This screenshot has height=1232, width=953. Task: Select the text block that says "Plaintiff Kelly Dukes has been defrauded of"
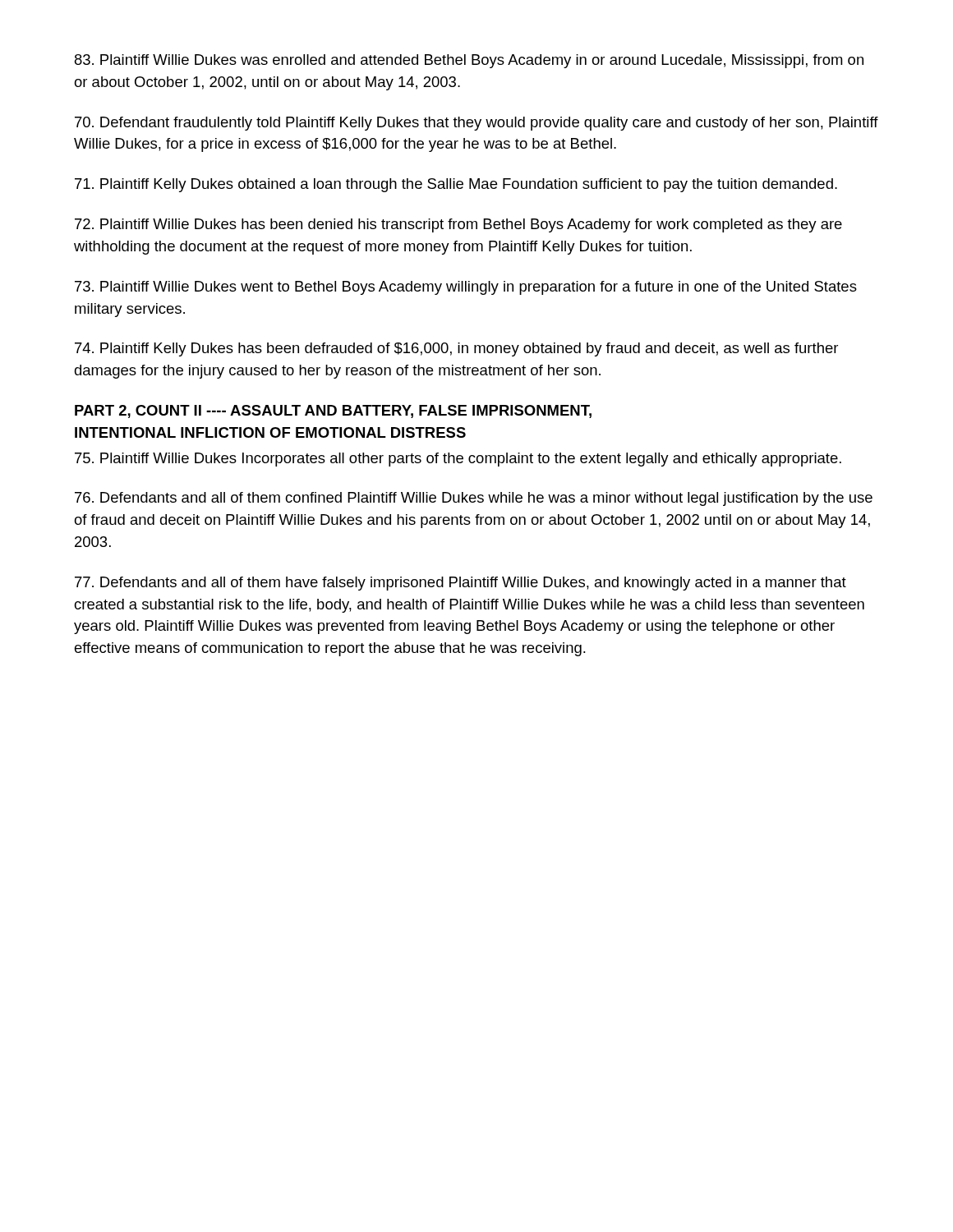(456, 359)
